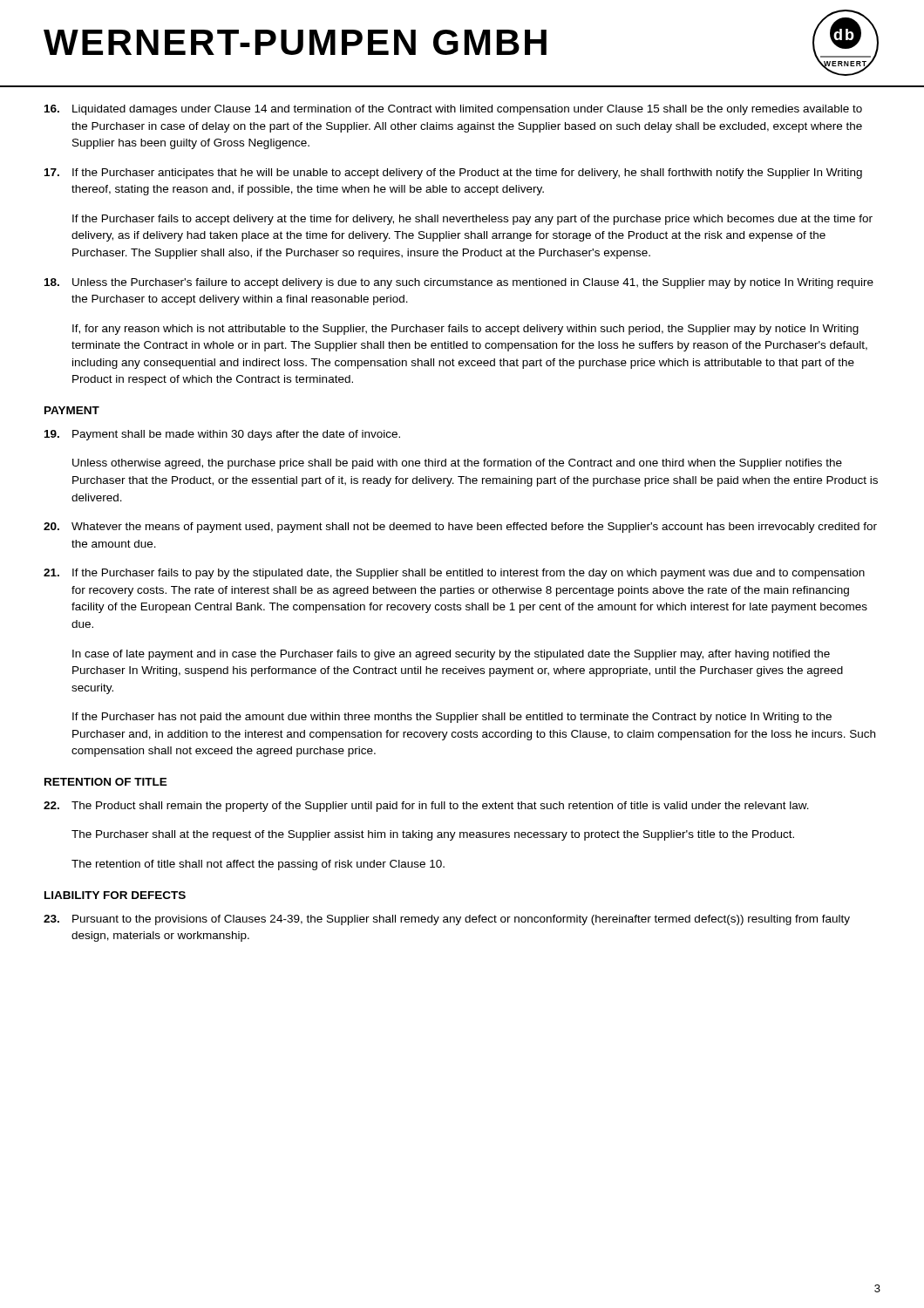Select the list item with the text "18. Unless the"
The height and width of the screenshot is (1308, 924).
pyautogui.click(x=462, y=290)
